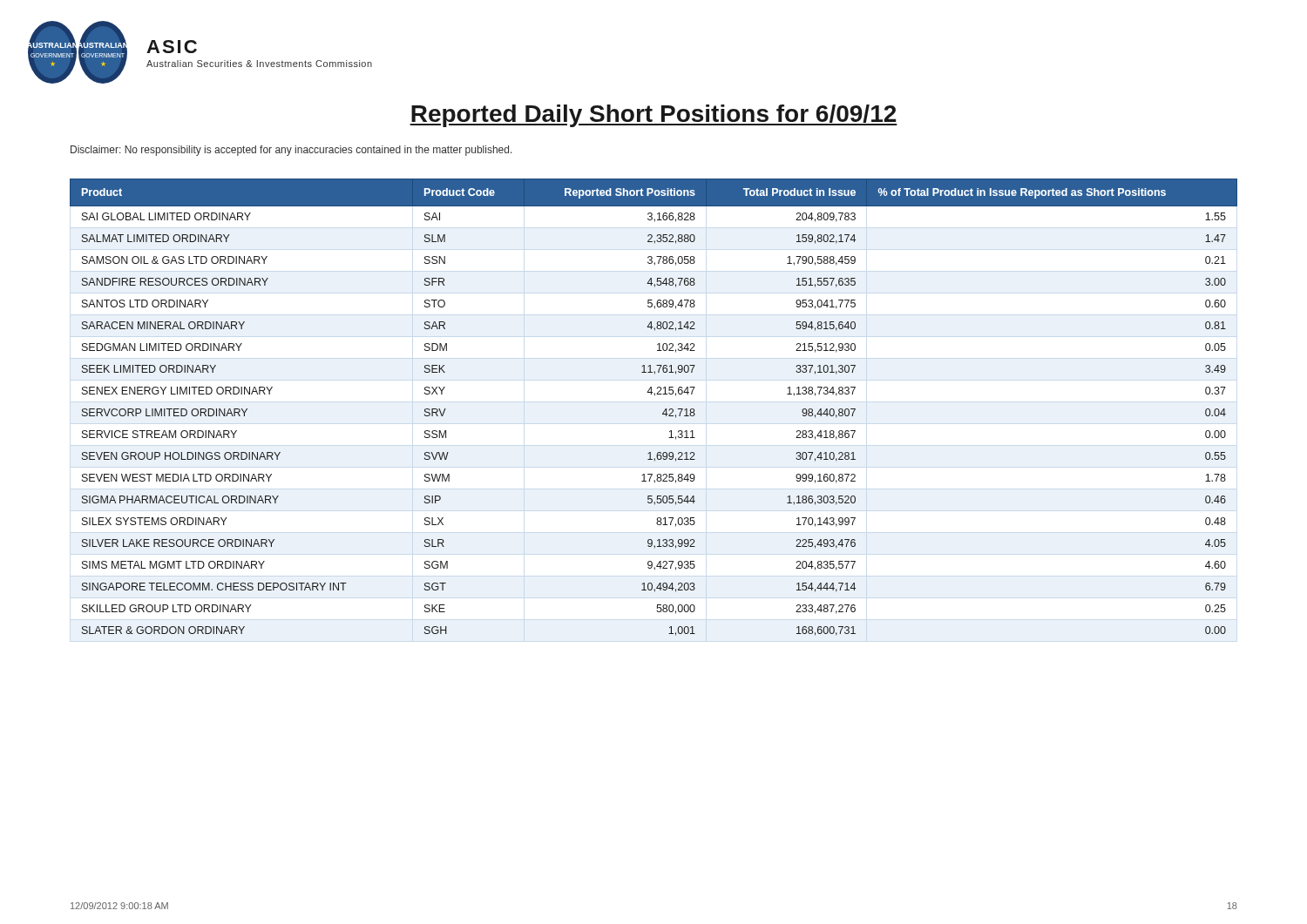Click on the title that reads "Reported Daily Short Positions"
This screenshot has height=924, width=1307.
[x=654, y=114]
